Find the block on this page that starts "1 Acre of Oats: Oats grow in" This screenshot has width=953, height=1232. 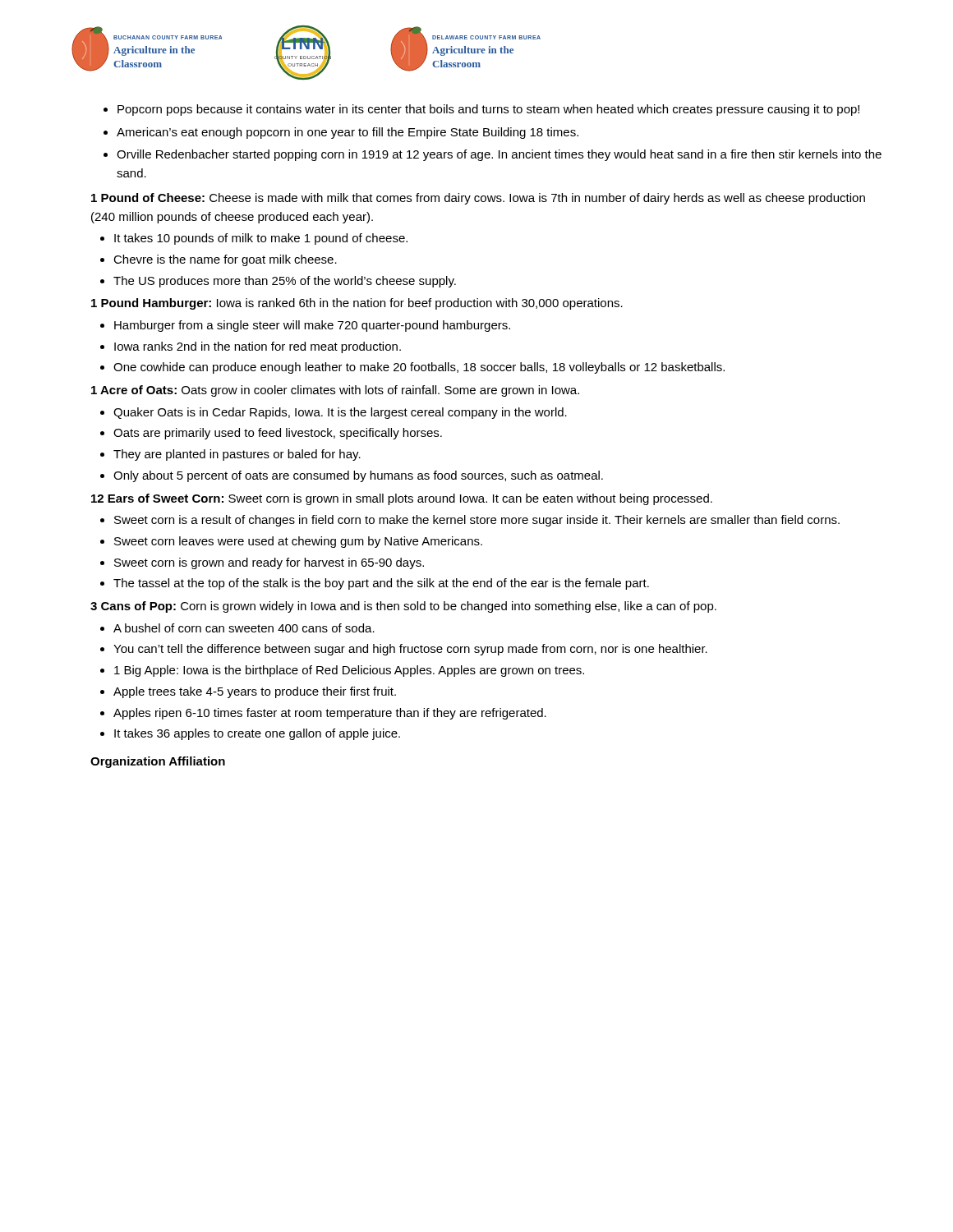[x=335, y=390]
